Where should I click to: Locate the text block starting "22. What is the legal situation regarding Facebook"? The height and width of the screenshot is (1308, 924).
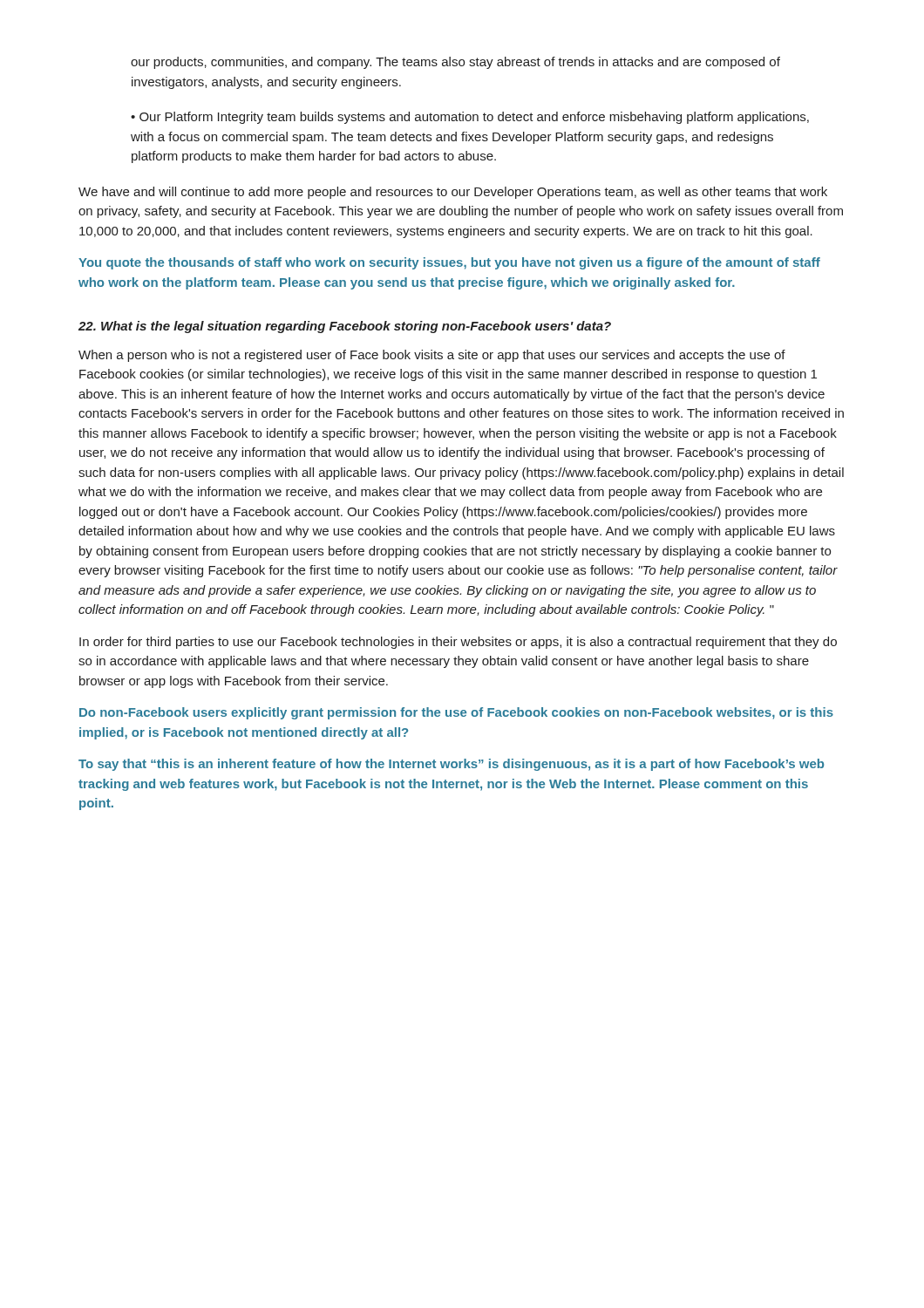[462, 326]
